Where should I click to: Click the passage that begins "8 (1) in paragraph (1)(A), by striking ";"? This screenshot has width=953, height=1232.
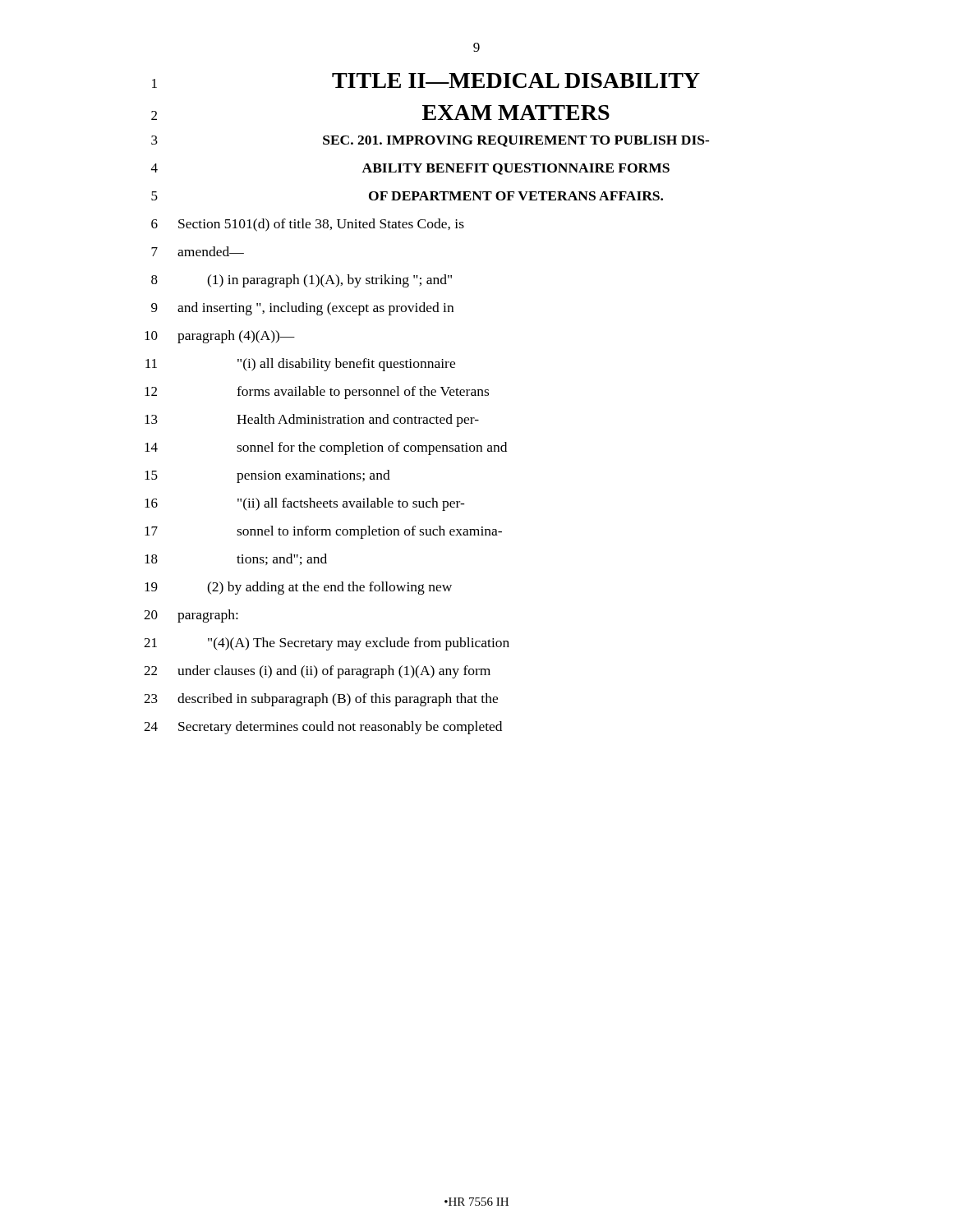click(x=302, y=281)
